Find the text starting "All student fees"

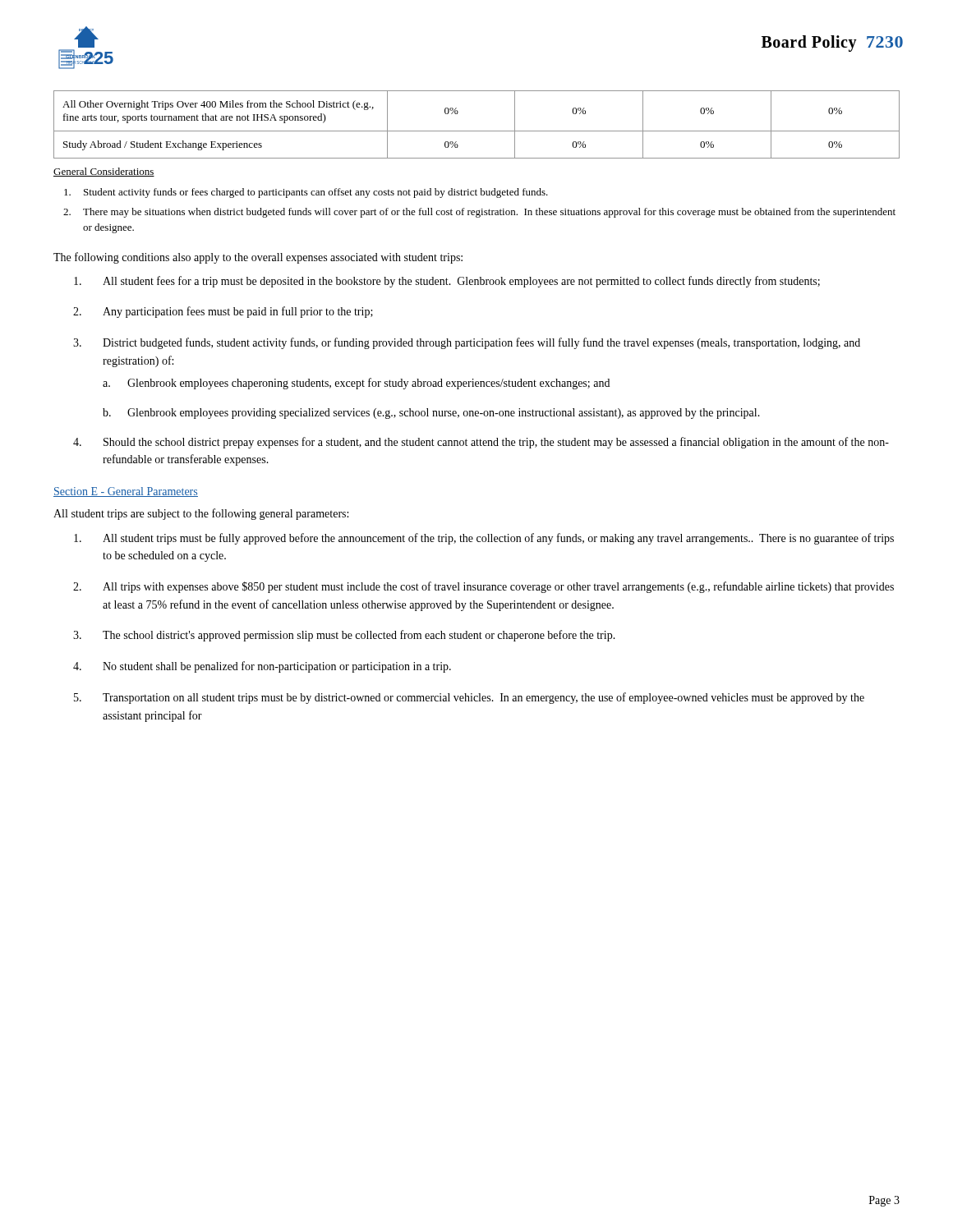(x=437, y=281)
